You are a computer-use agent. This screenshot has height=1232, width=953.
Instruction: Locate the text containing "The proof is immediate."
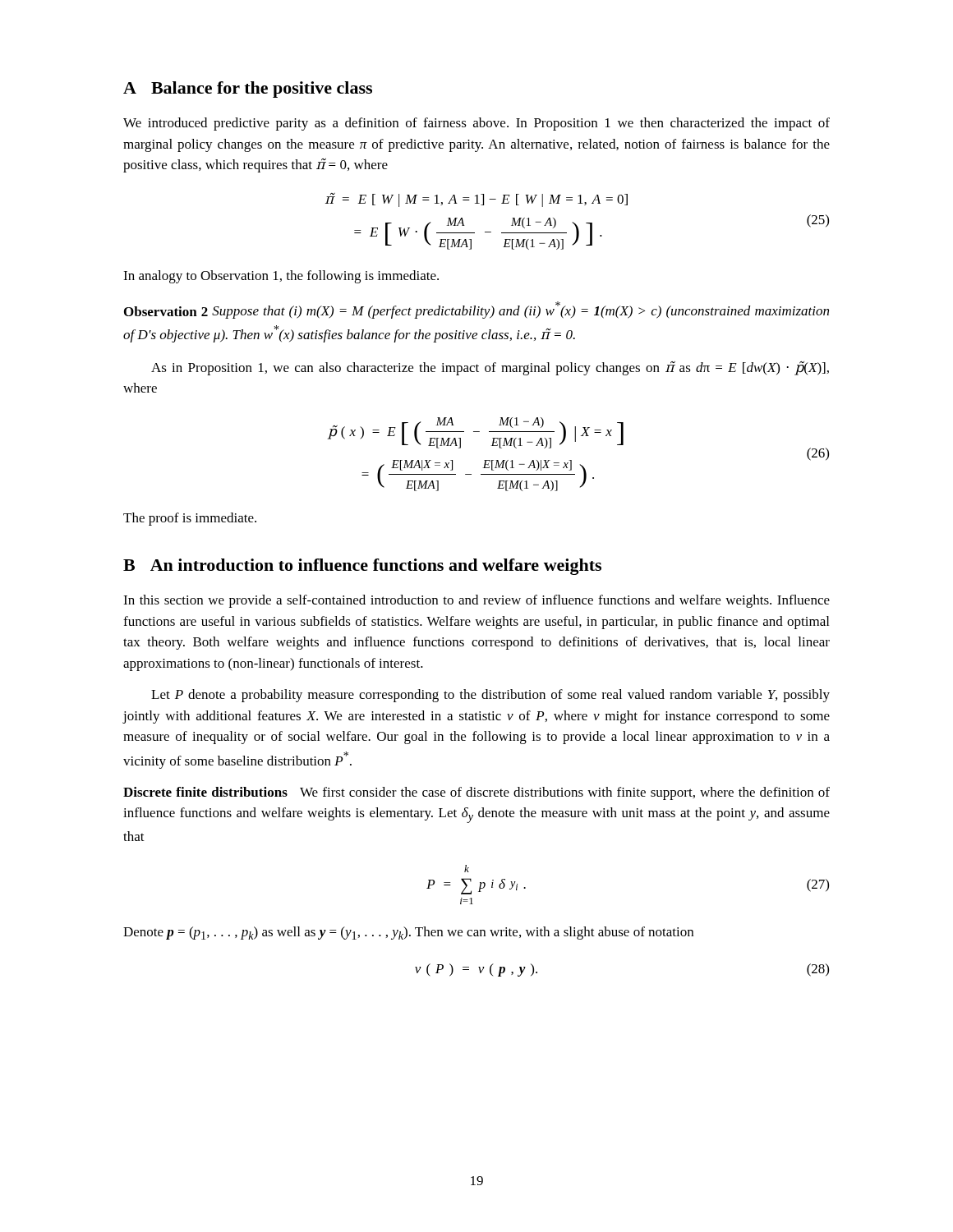point(190,519)
